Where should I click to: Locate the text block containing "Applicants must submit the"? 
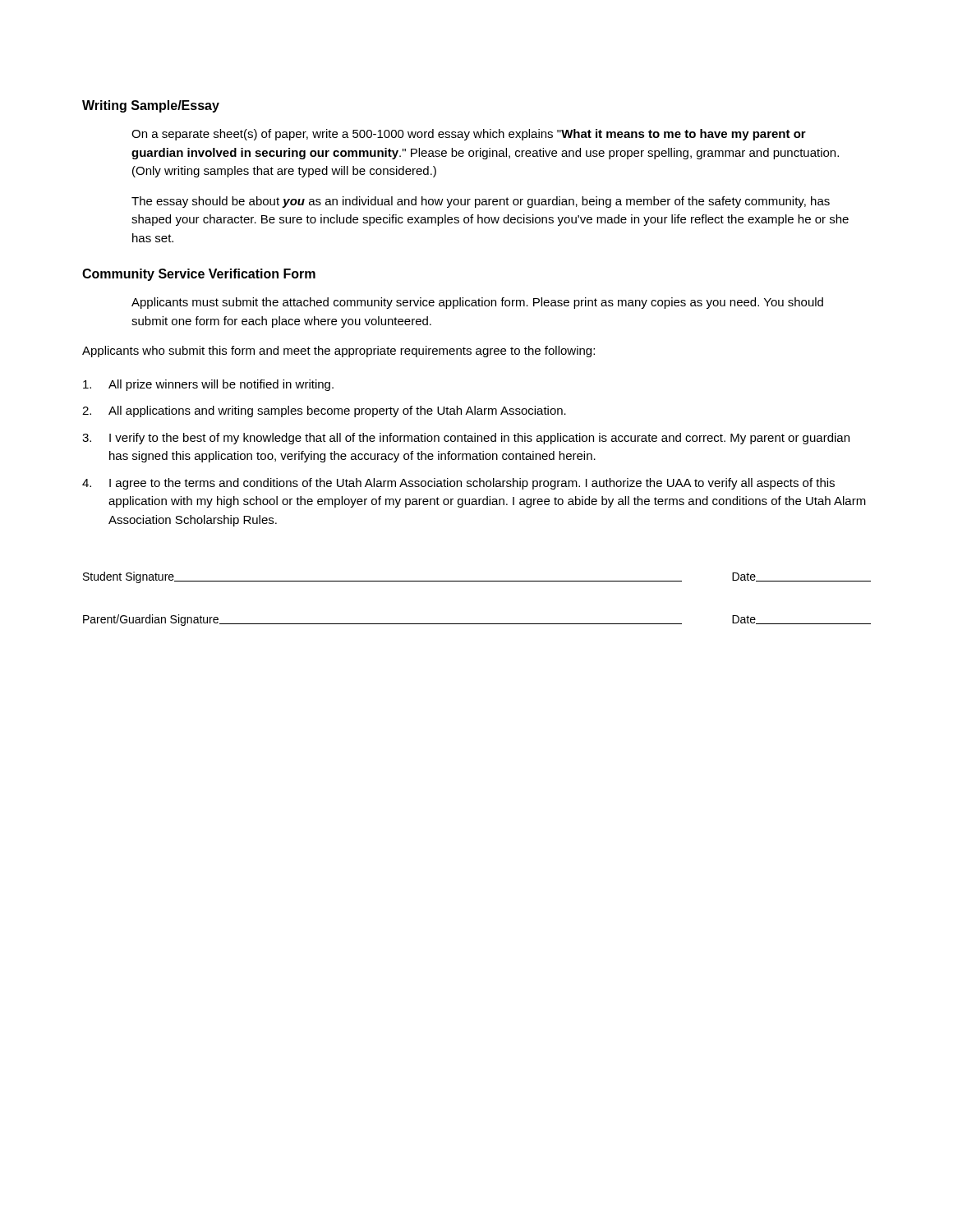(x=478, y=311)
